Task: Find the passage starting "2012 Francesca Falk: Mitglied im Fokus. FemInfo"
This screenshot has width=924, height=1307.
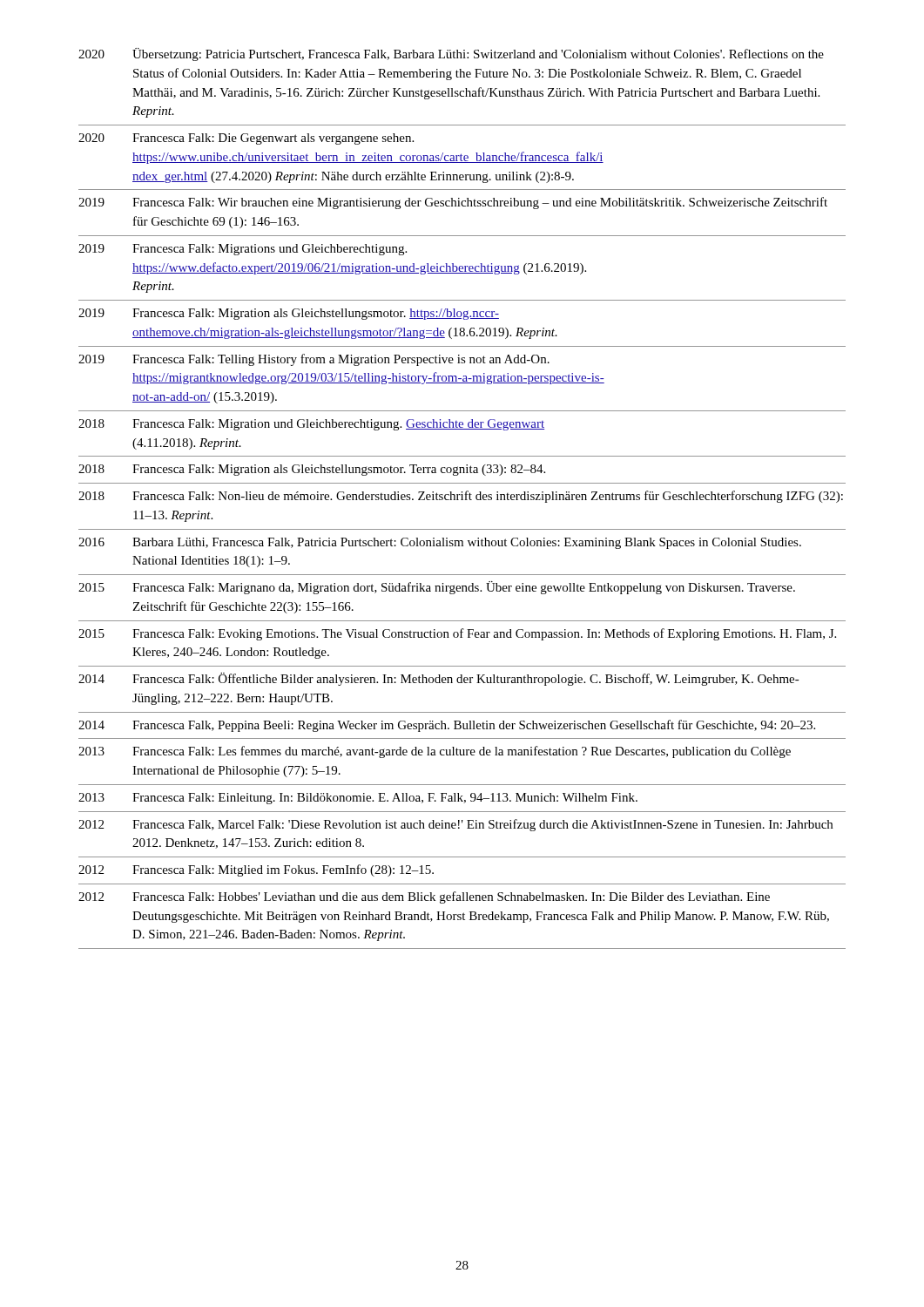Action: [256, 870]
